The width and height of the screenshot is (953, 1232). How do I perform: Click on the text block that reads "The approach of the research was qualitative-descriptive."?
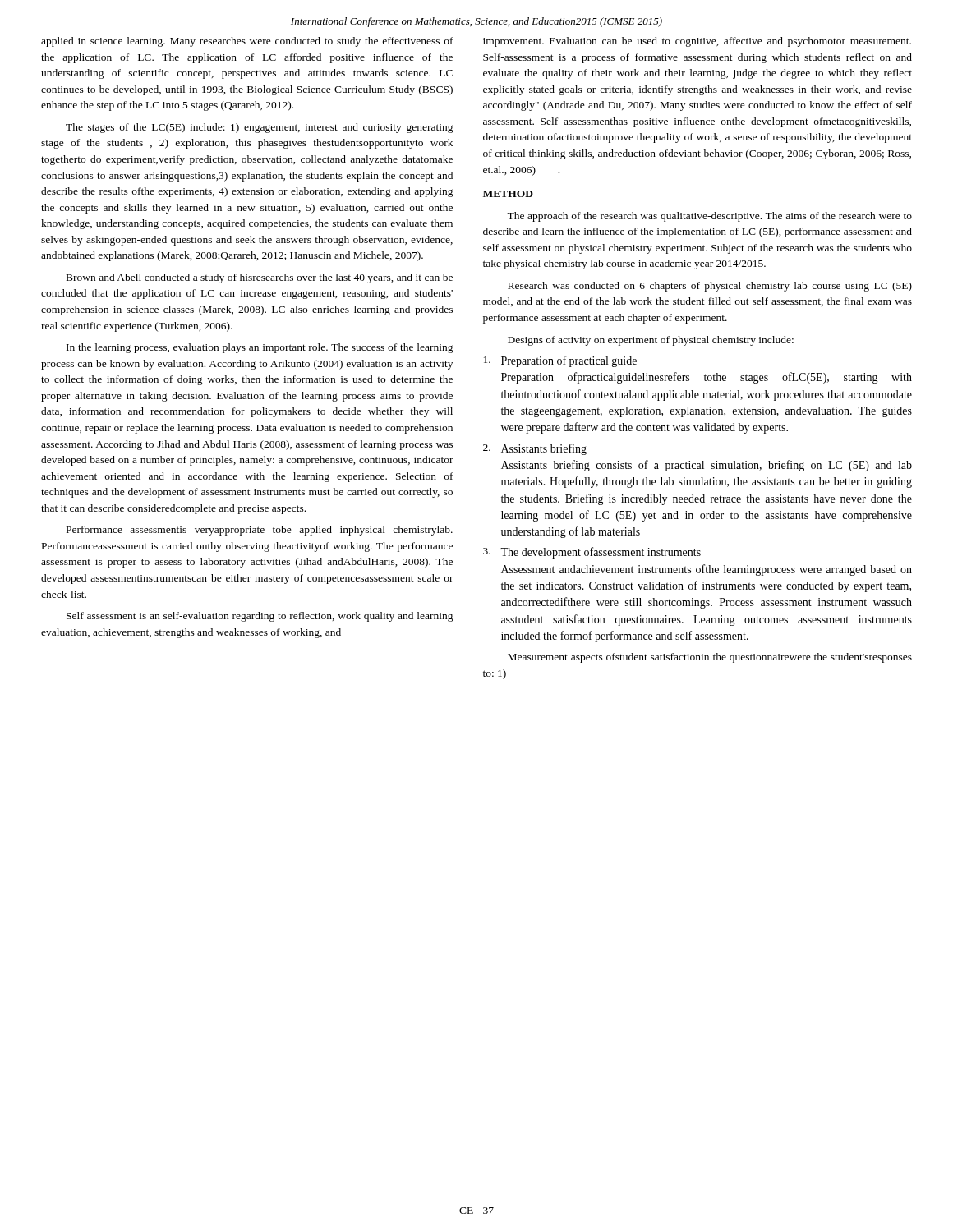coord(697,240)
